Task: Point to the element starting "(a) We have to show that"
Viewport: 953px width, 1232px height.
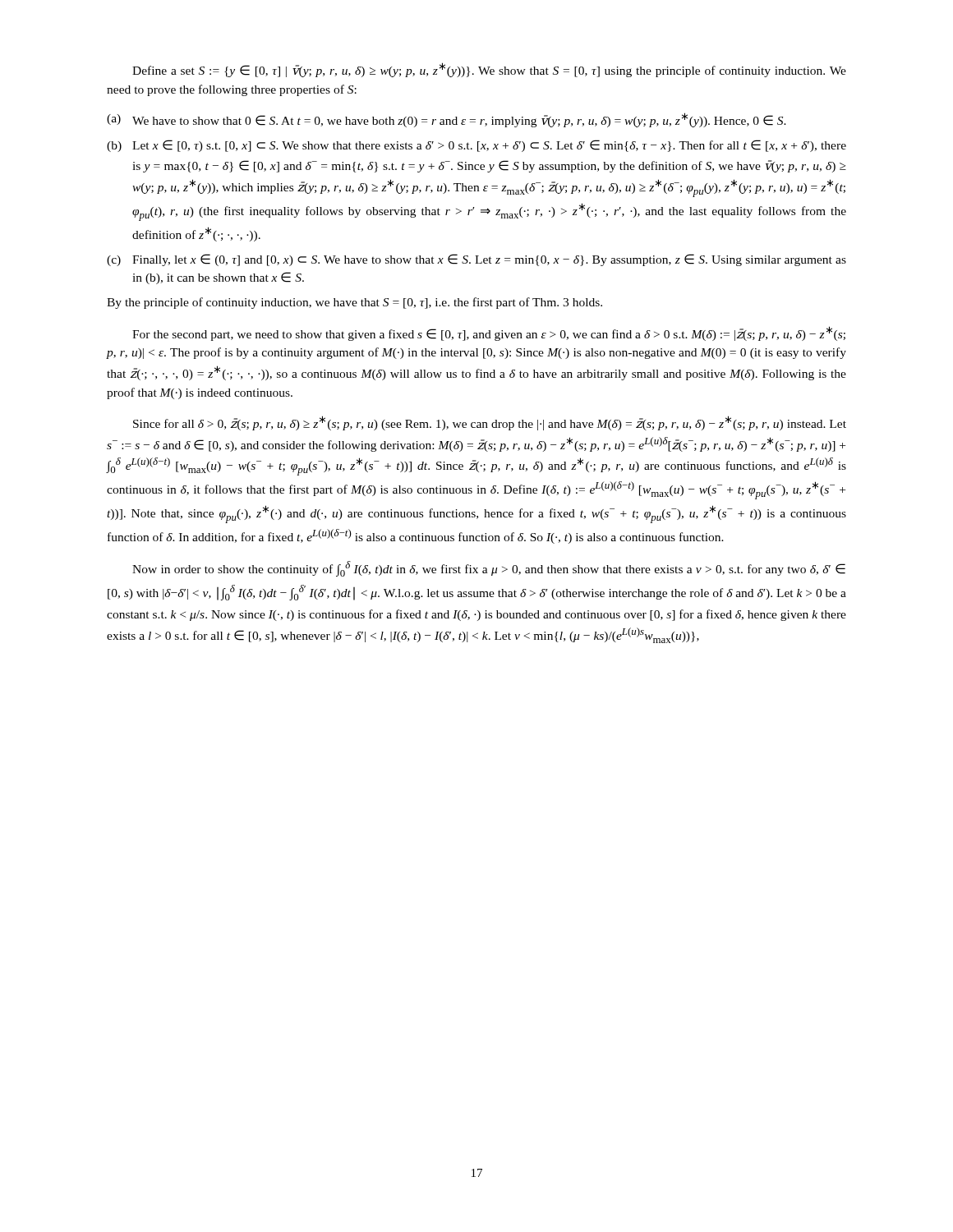Action: click(x=476, y=120)
